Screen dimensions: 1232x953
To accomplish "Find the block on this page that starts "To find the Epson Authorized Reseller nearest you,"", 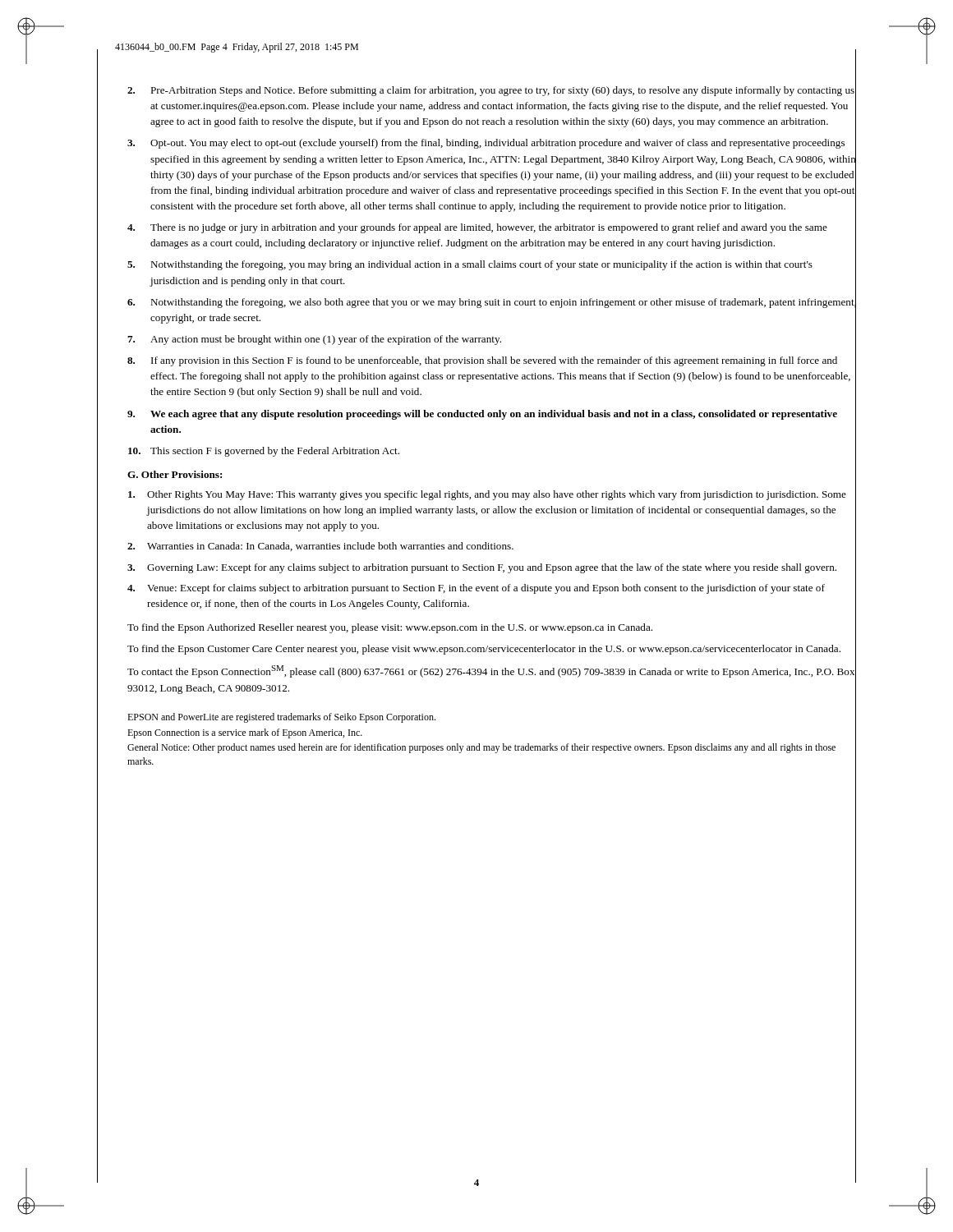I will (x=390, y=627).
